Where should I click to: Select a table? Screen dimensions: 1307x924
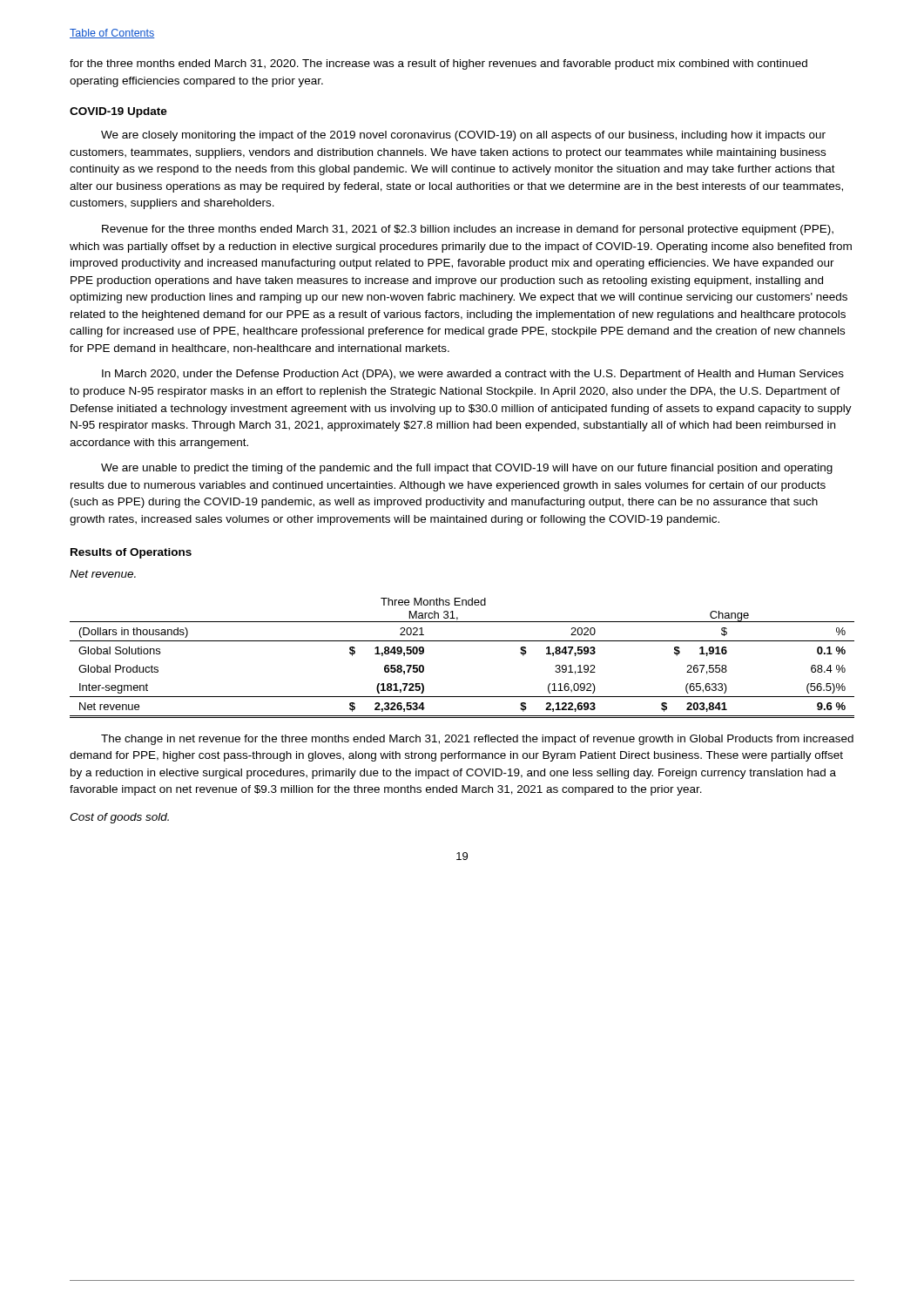(x=462, y=655)
